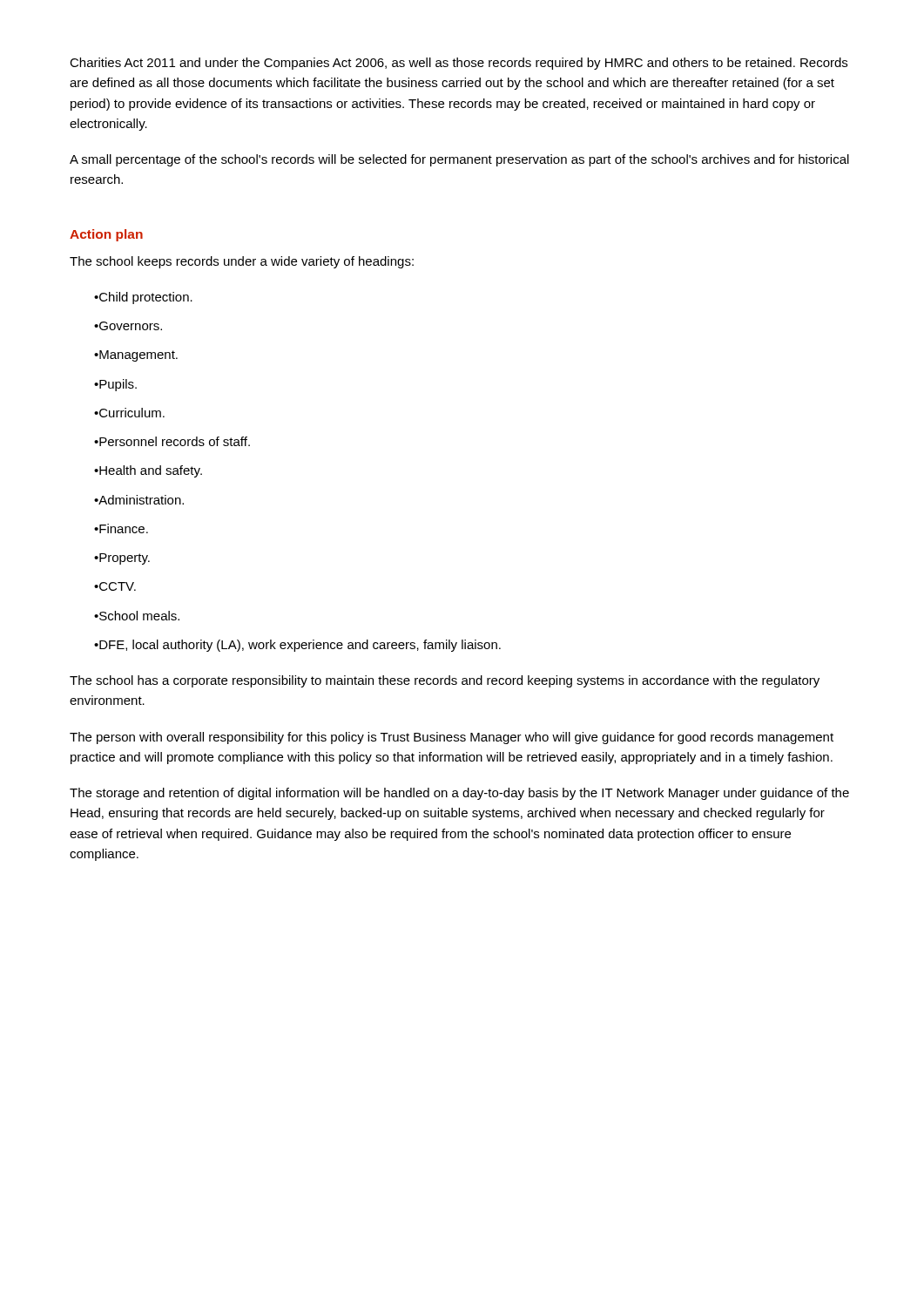Point to the text starting "DFE, local authority (LA), work experience"
Screen dimensions: 1307x924
coord(462,644)
